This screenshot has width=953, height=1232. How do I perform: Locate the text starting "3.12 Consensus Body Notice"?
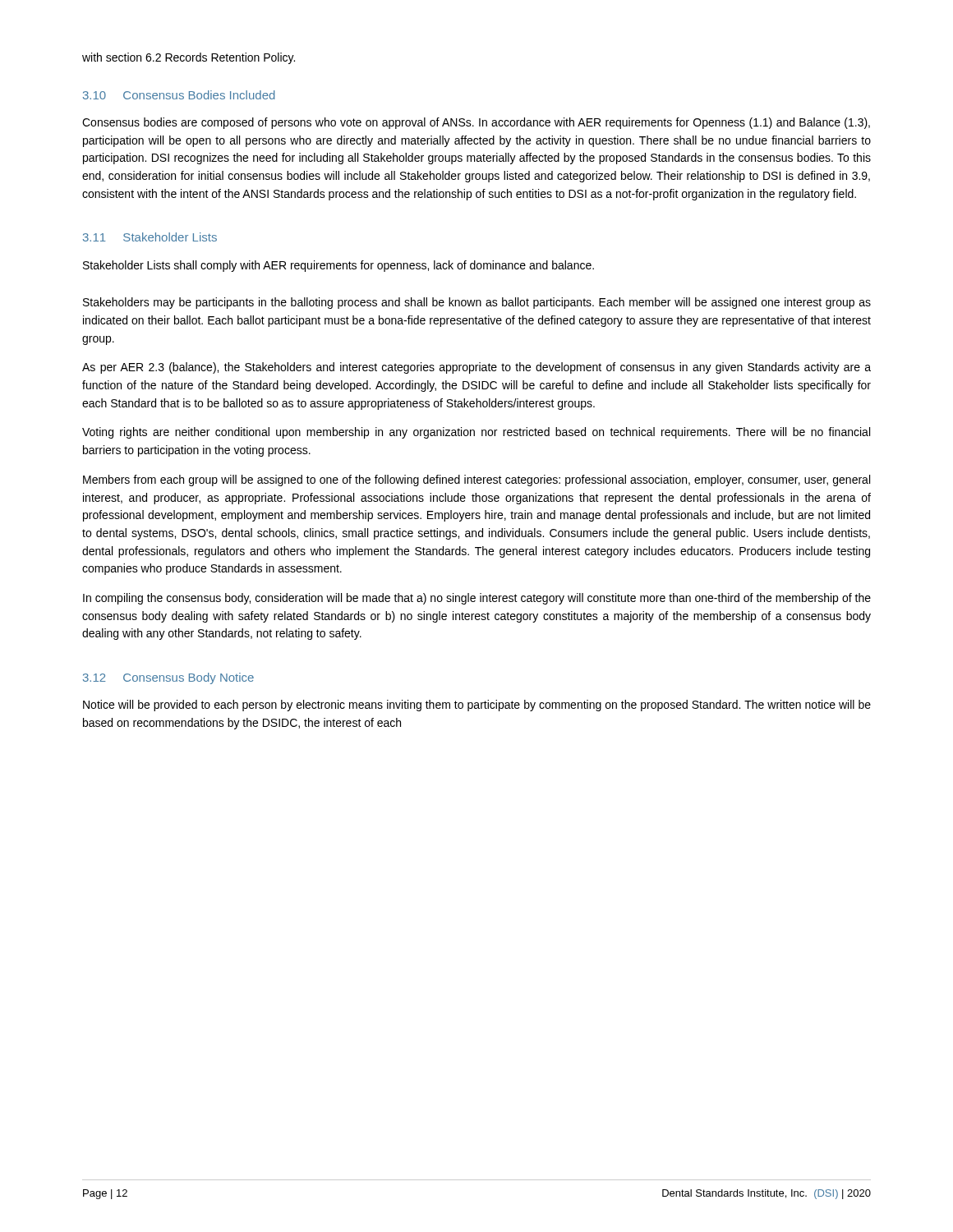click(x=168, y=678)
